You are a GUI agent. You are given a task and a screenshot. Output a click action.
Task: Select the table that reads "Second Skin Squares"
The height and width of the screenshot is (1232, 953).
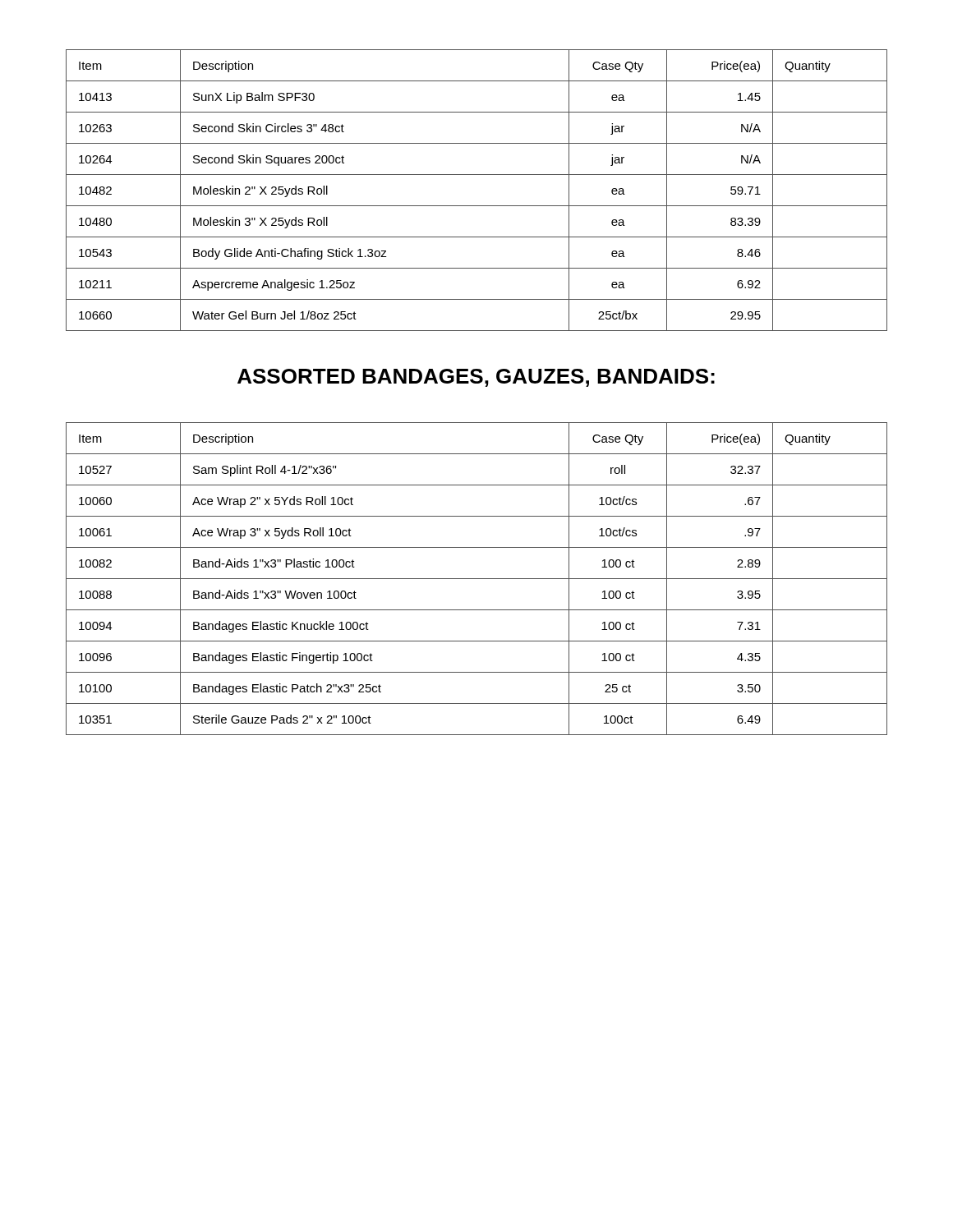click(x=476, y=190)
